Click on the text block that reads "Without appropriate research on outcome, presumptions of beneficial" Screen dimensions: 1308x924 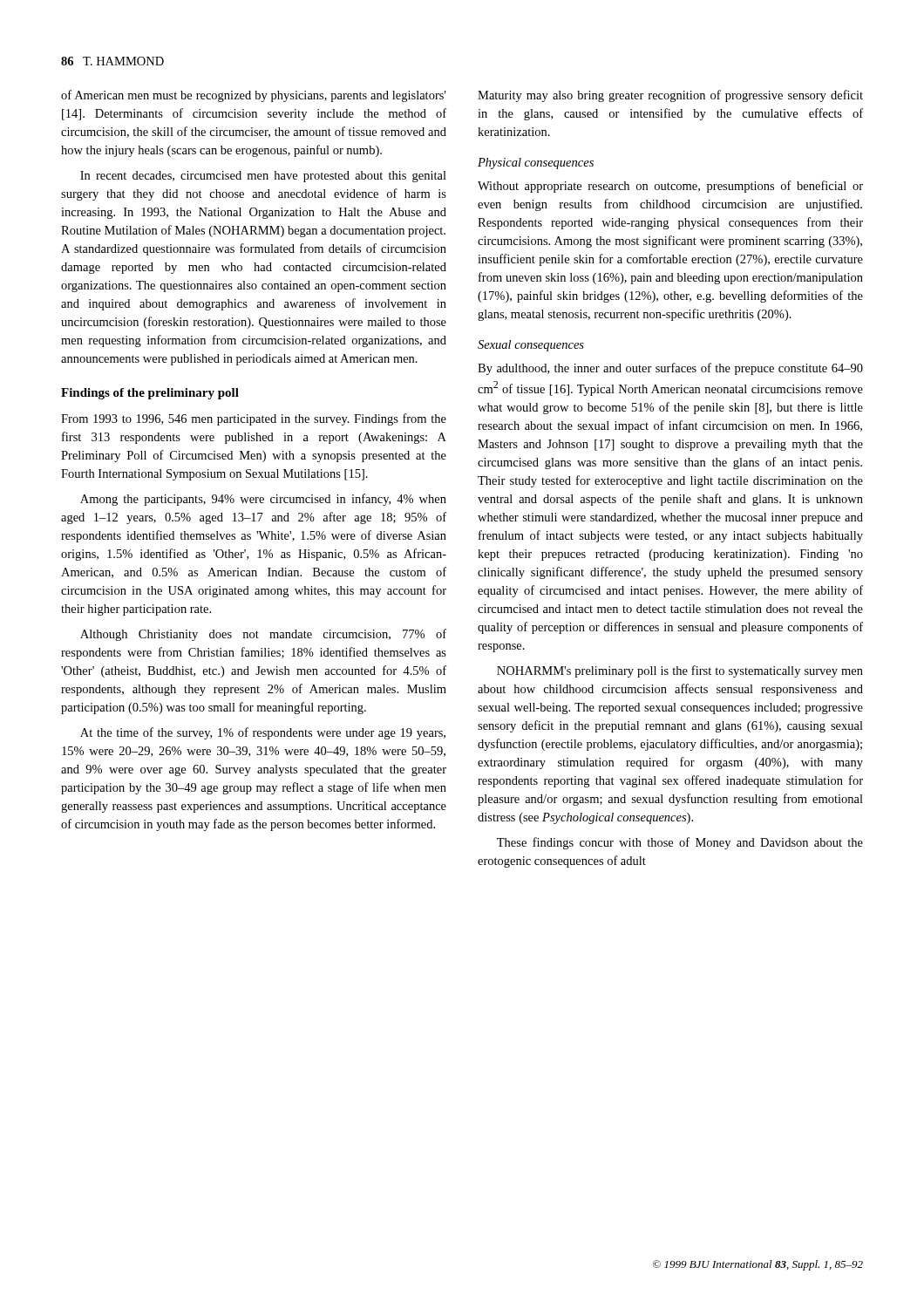[x=670, y=250]
